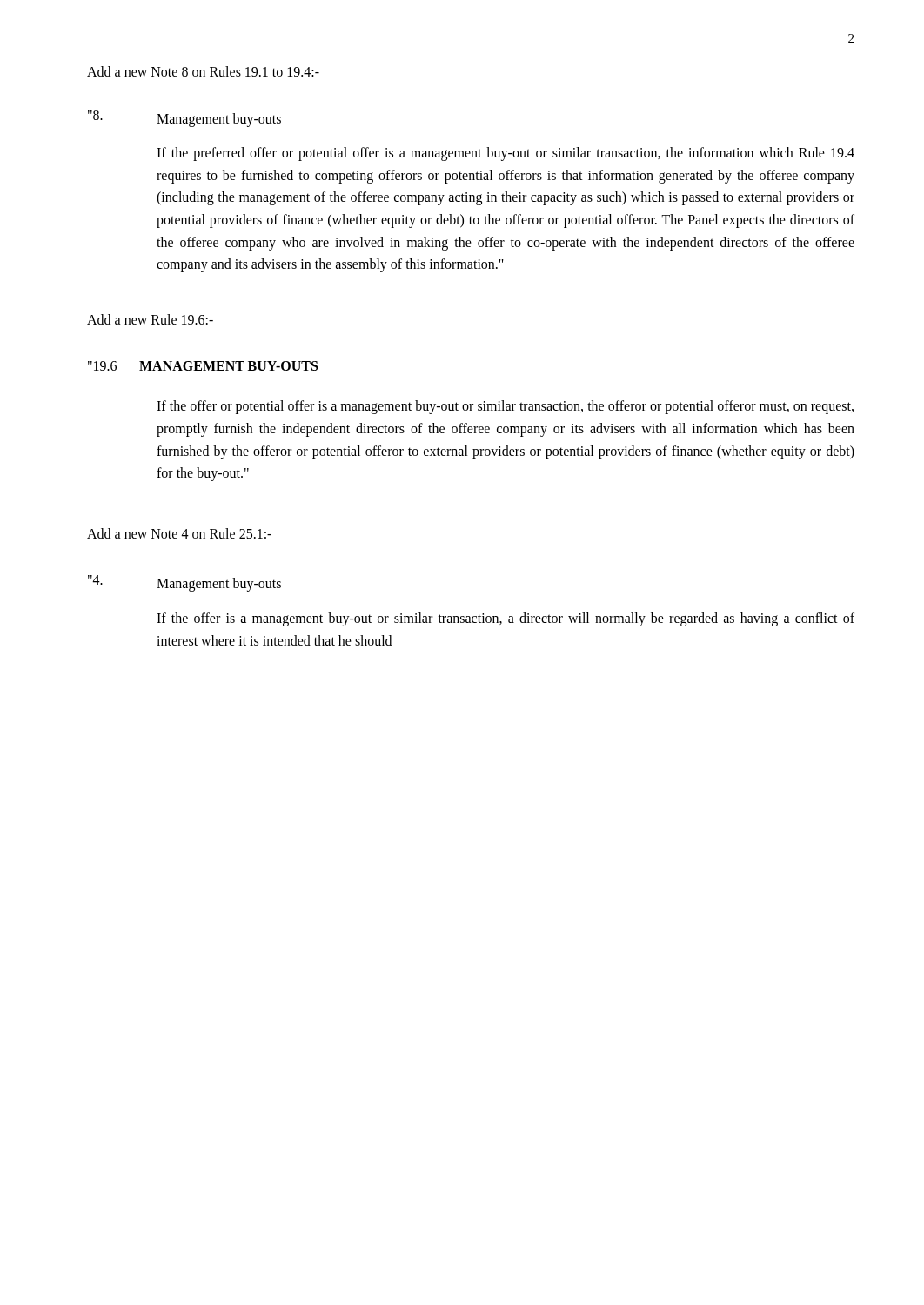This screenshot has width=924, height=1305.
Task: Locate the text block with the text "Add a new Note 4 on"
Action: coord(179,533)
